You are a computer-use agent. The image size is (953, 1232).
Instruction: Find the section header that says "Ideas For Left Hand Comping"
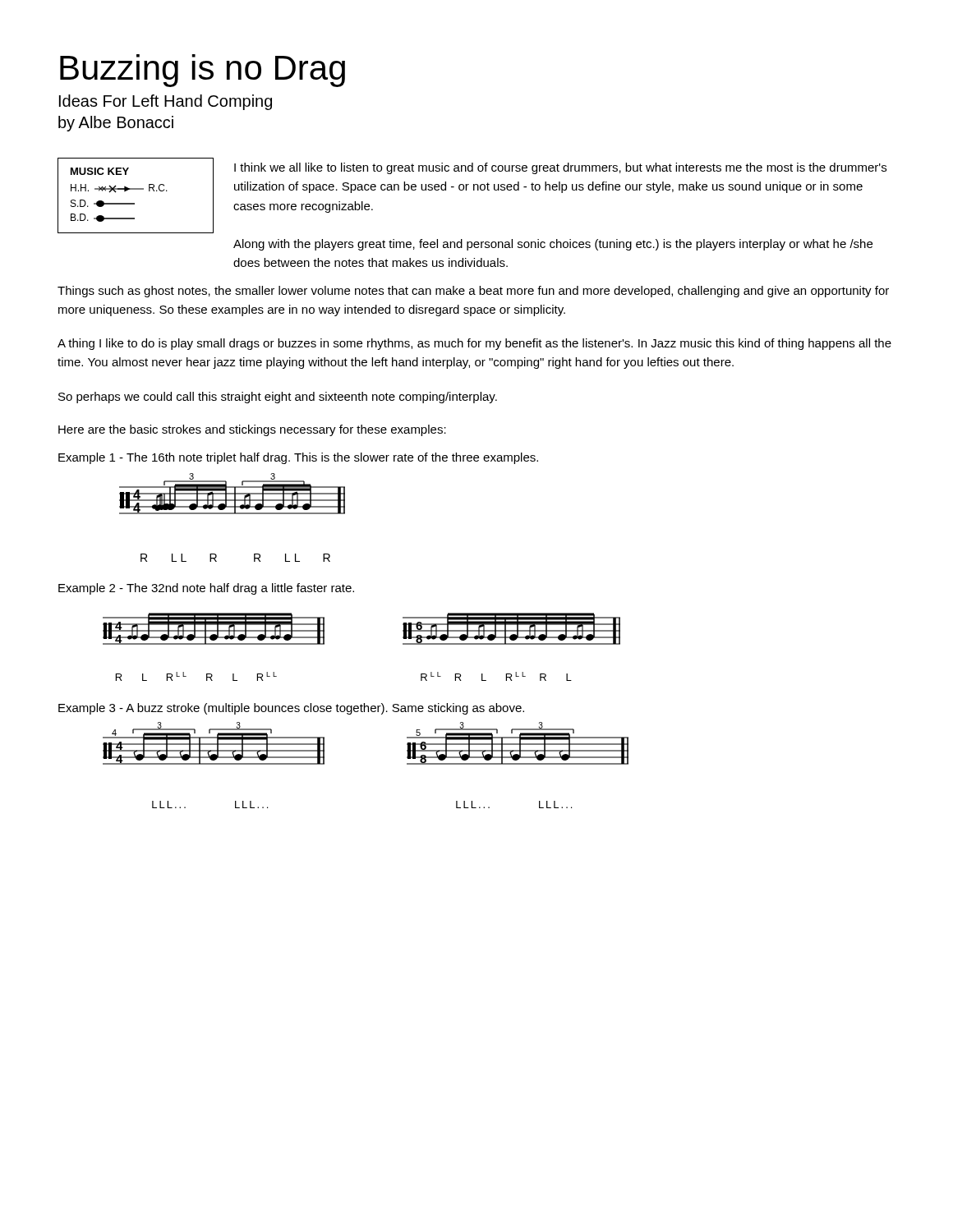pyautogui.click(x=166, y=102)
